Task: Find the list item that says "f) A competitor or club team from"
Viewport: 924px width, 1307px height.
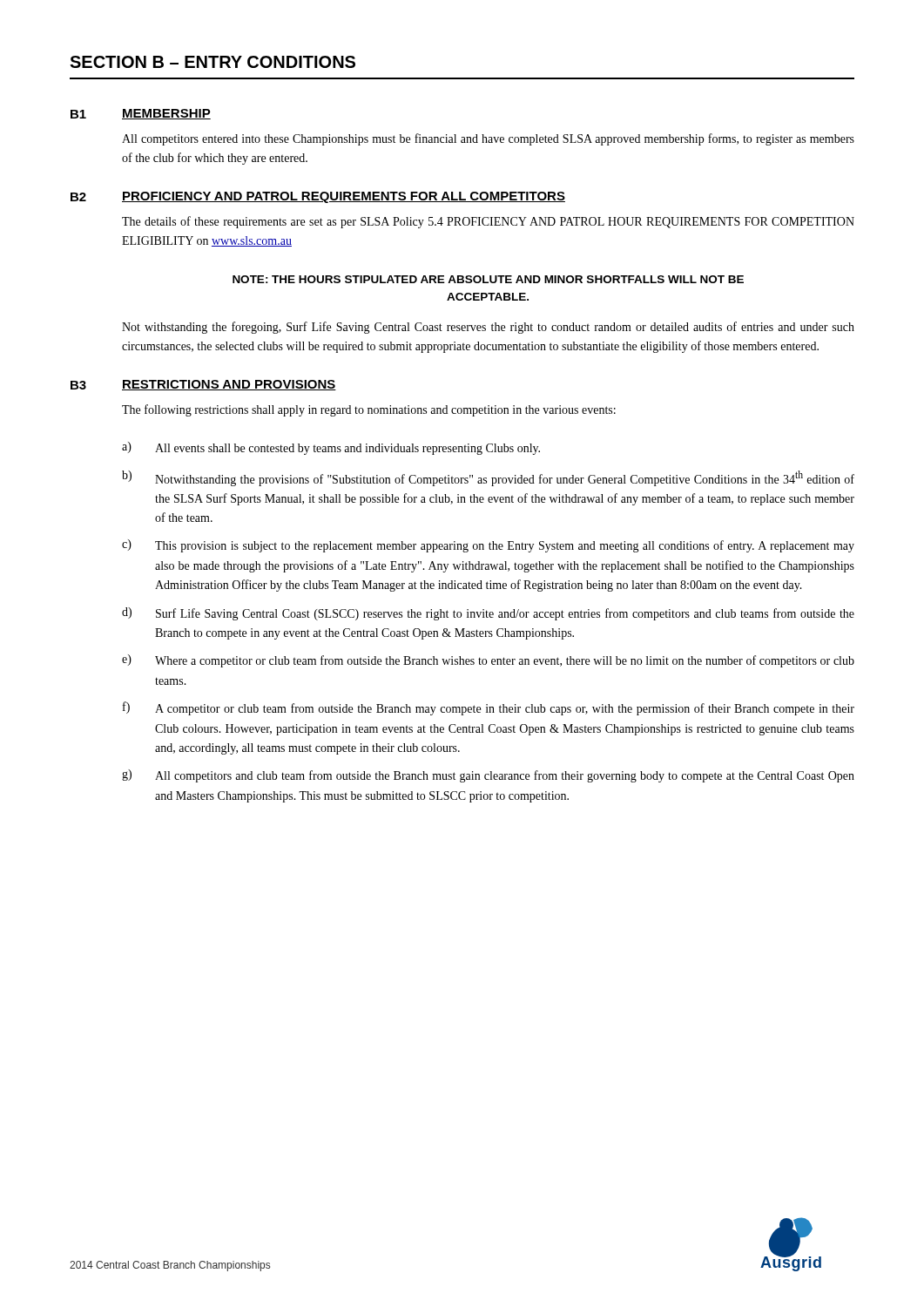Action: pyautogui.click(x=488, y=729)
